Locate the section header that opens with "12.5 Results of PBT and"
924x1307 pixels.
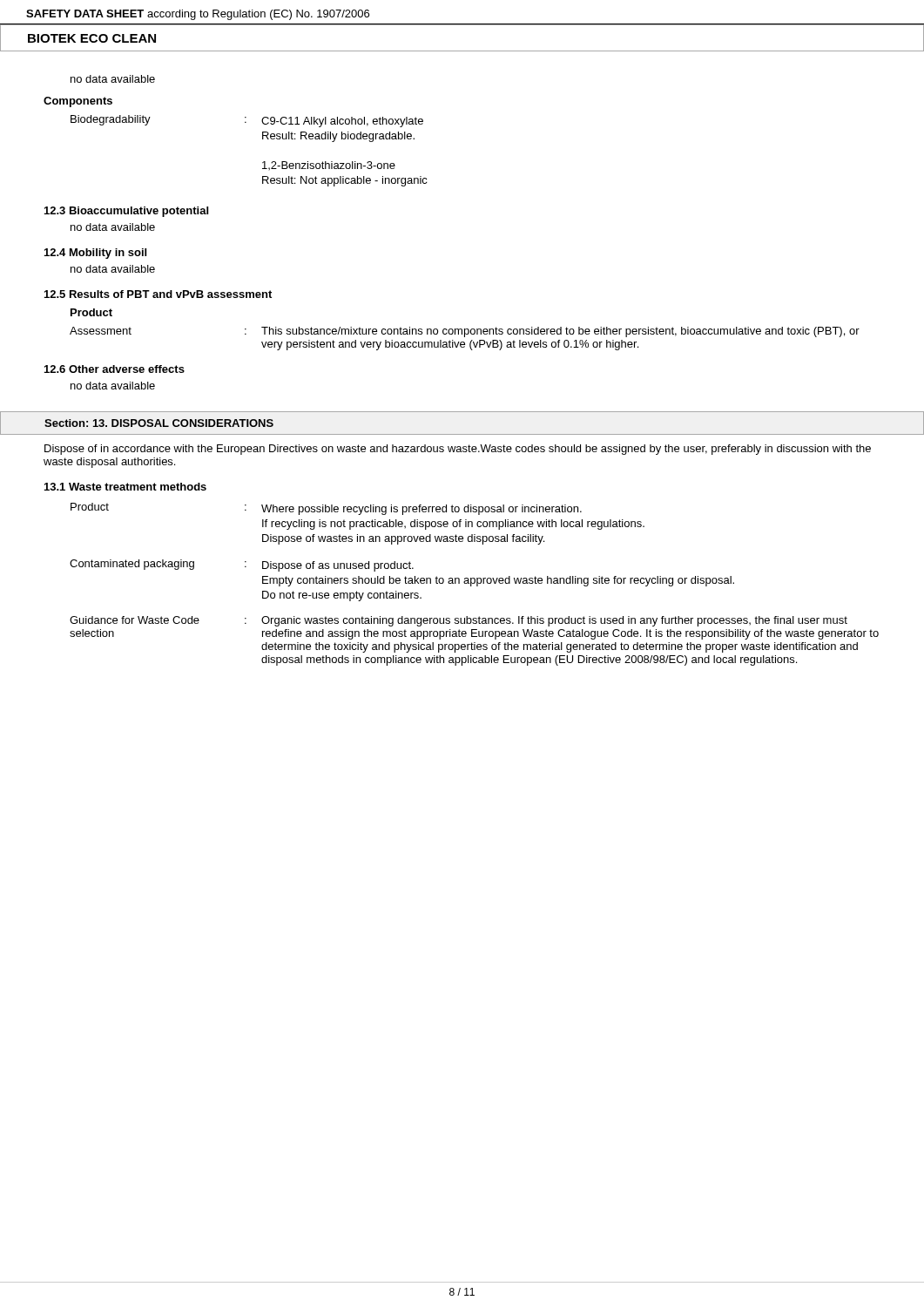point(158,294)
